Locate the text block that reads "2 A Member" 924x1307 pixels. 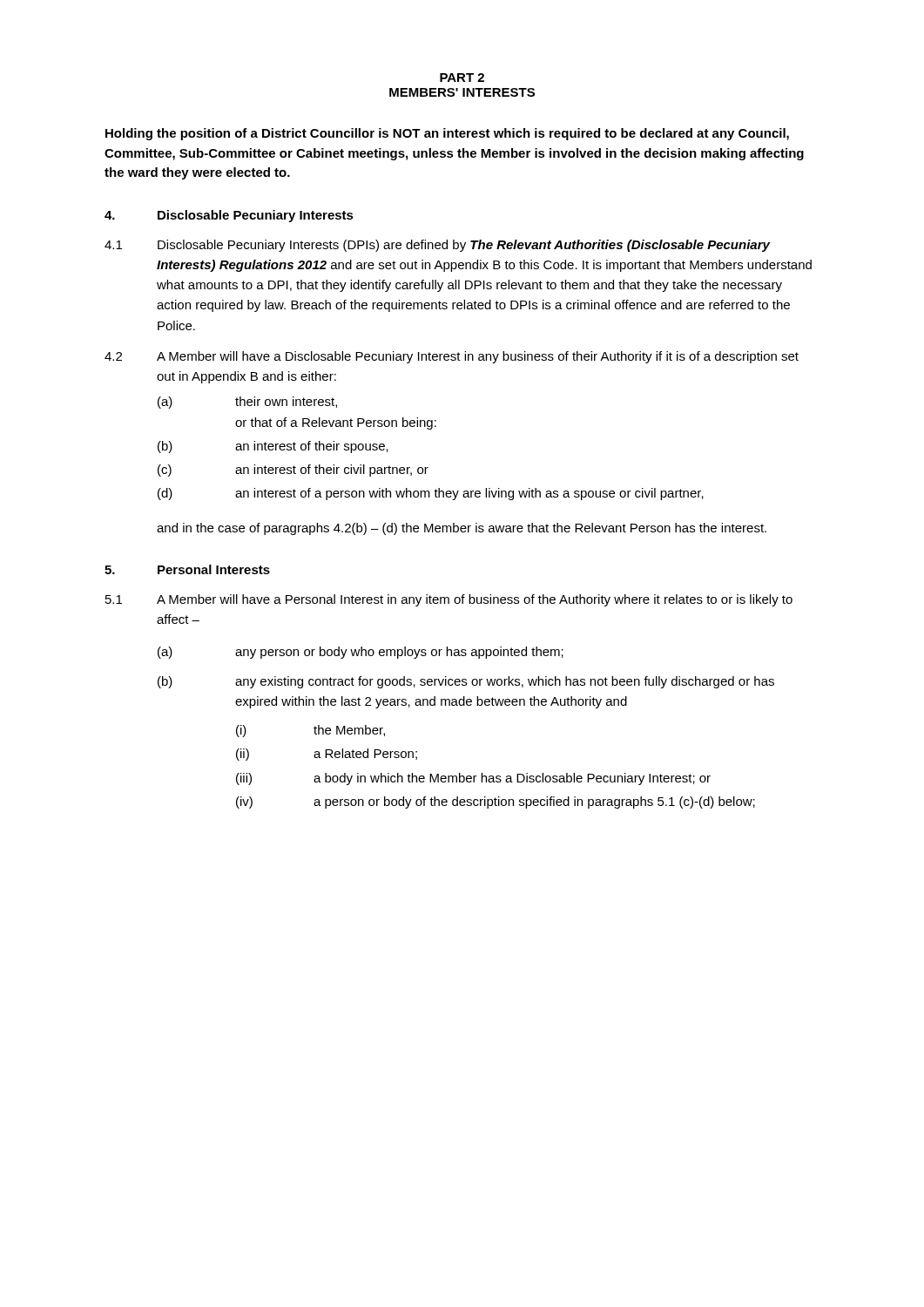coord(452,357)
